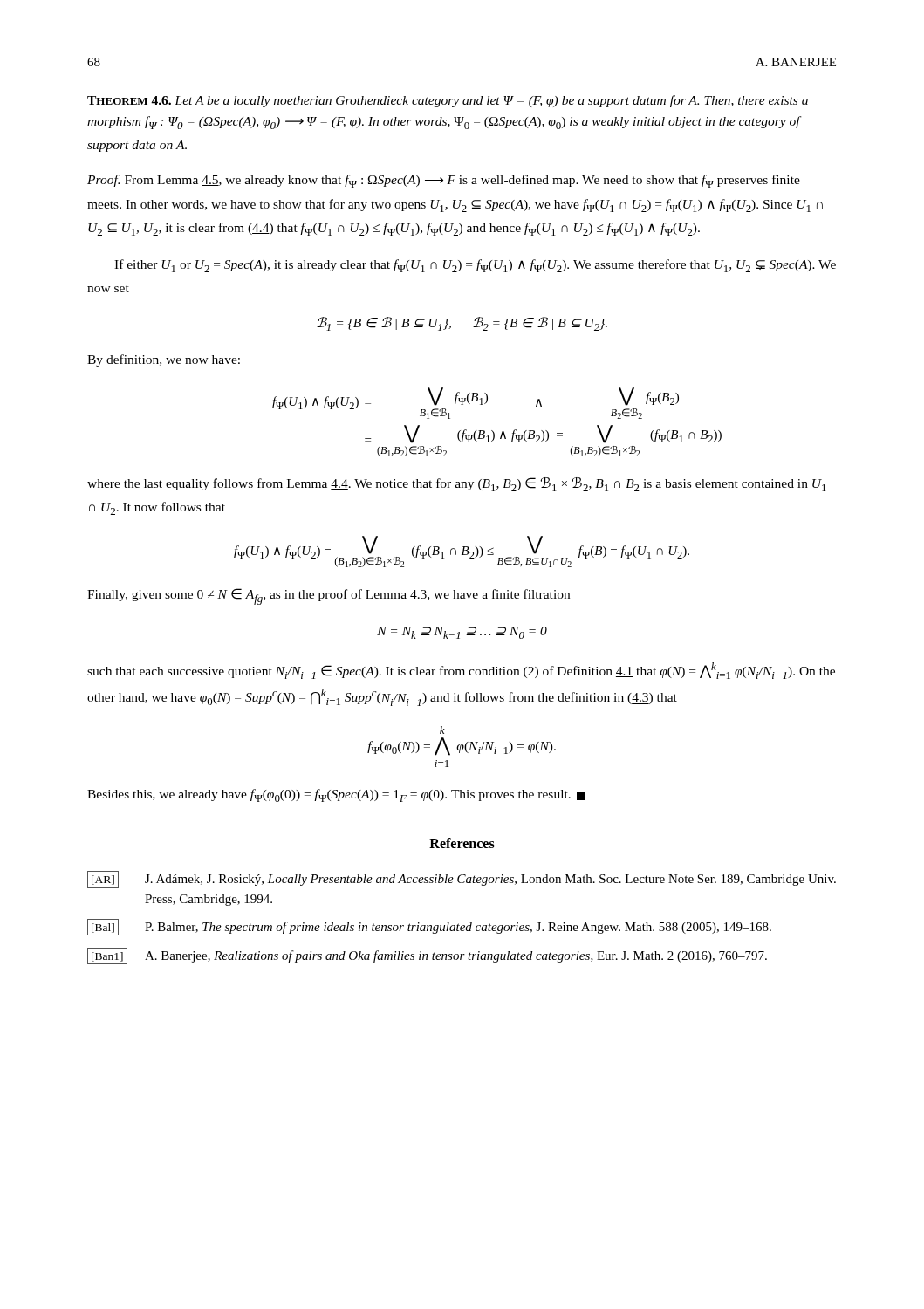Select the text block that says "If either U1"

click(462, 276)
